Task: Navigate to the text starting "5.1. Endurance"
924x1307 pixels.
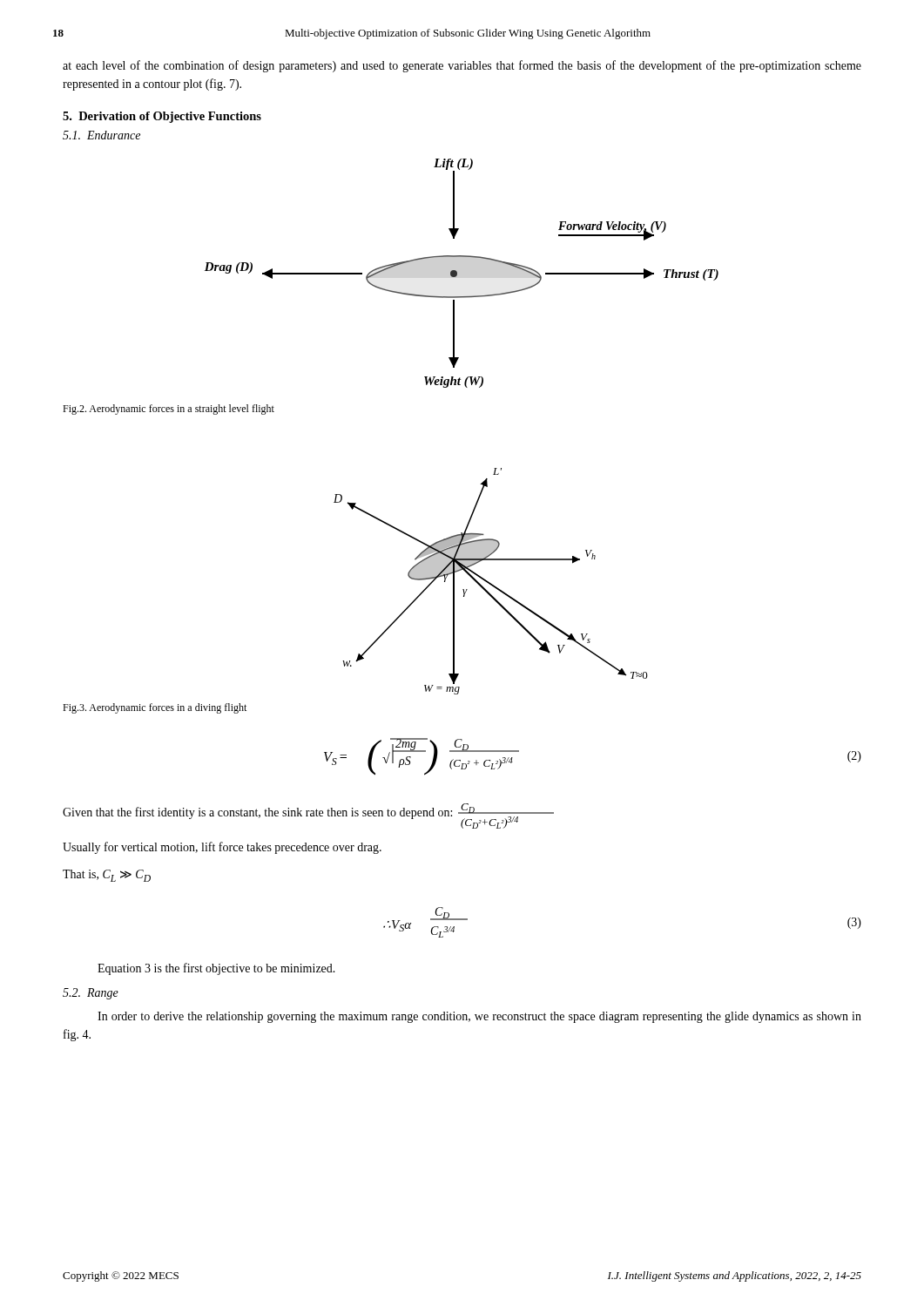Action: point(102,136)
